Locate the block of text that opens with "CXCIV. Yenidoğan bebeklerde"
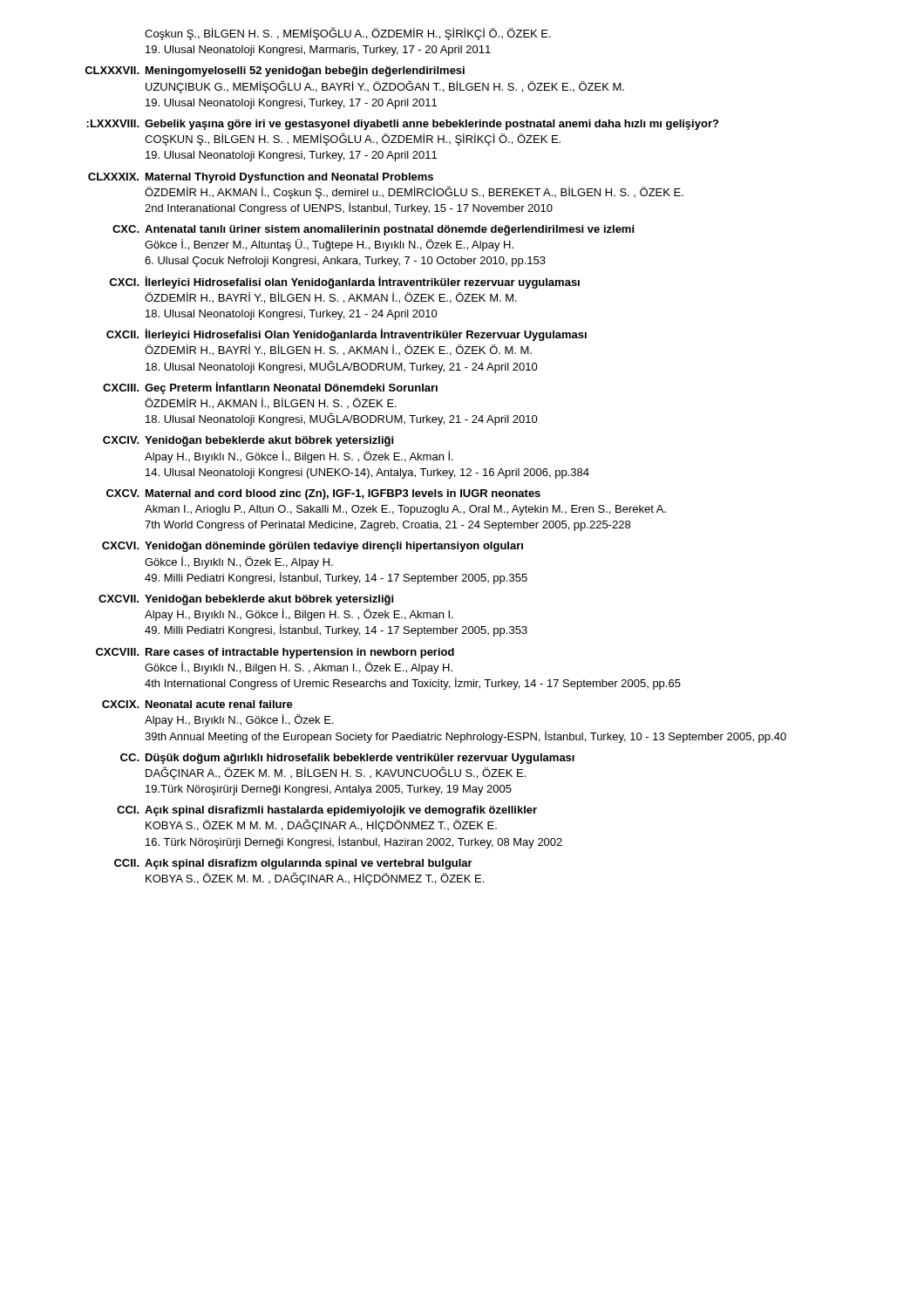This screenshot has height=1308, width=924. point(462,457)
